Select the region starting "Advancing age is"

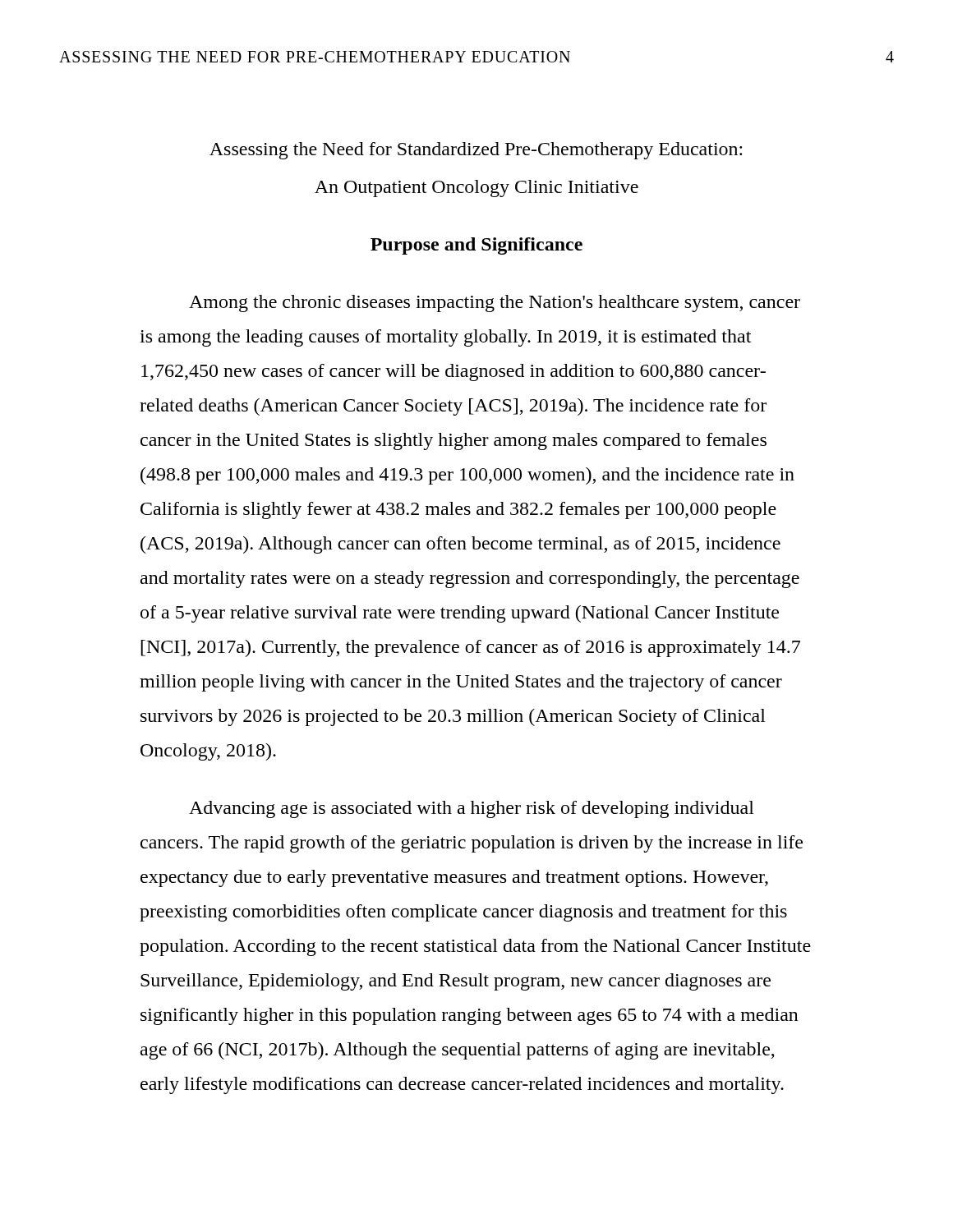(x=475, y=945)
